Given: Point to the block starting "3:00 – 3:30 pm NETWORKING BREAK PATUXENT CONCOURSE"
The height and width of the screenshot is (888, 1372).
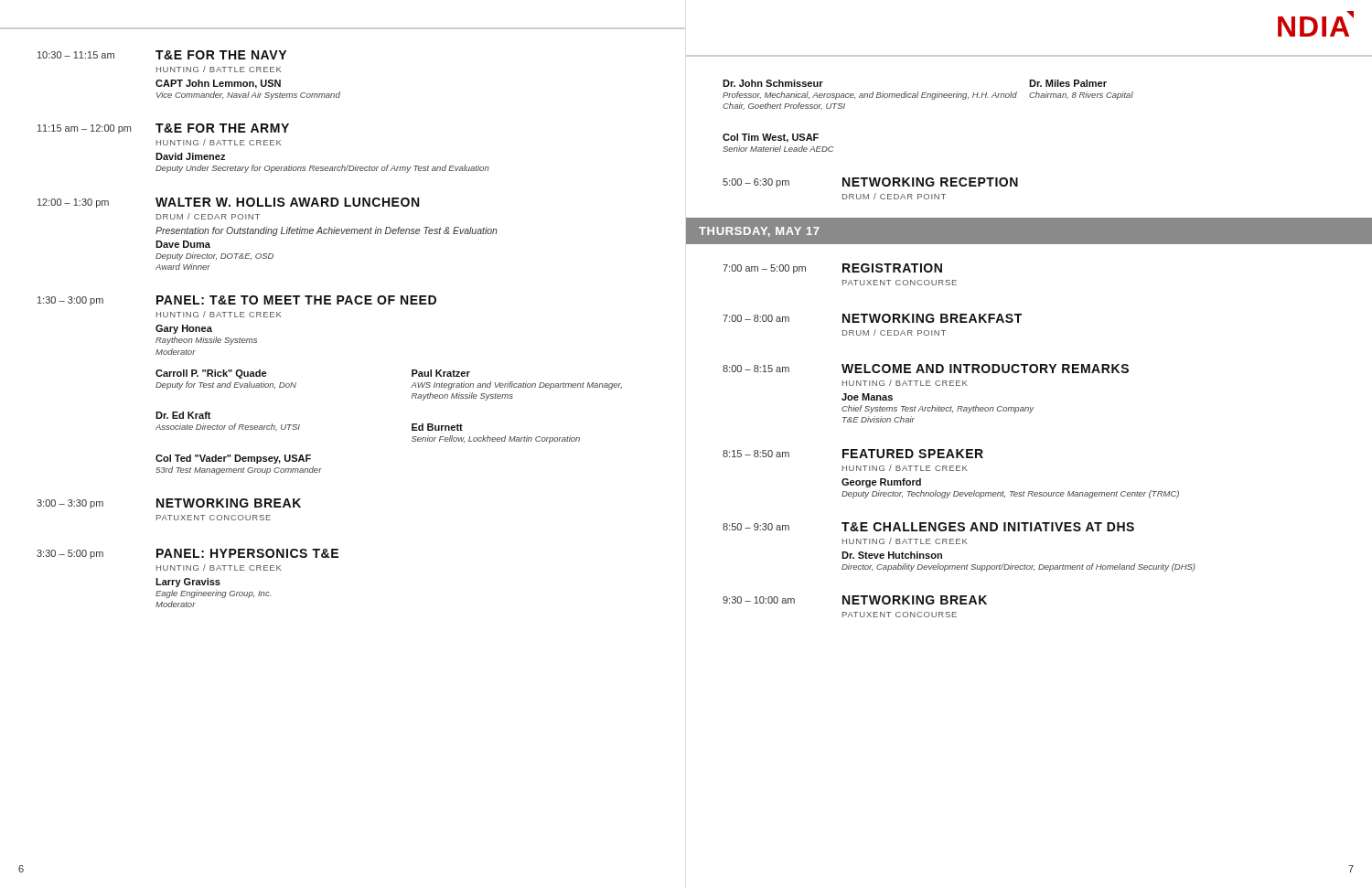Looking at the screenshot, I should click(x=169, y=503).
